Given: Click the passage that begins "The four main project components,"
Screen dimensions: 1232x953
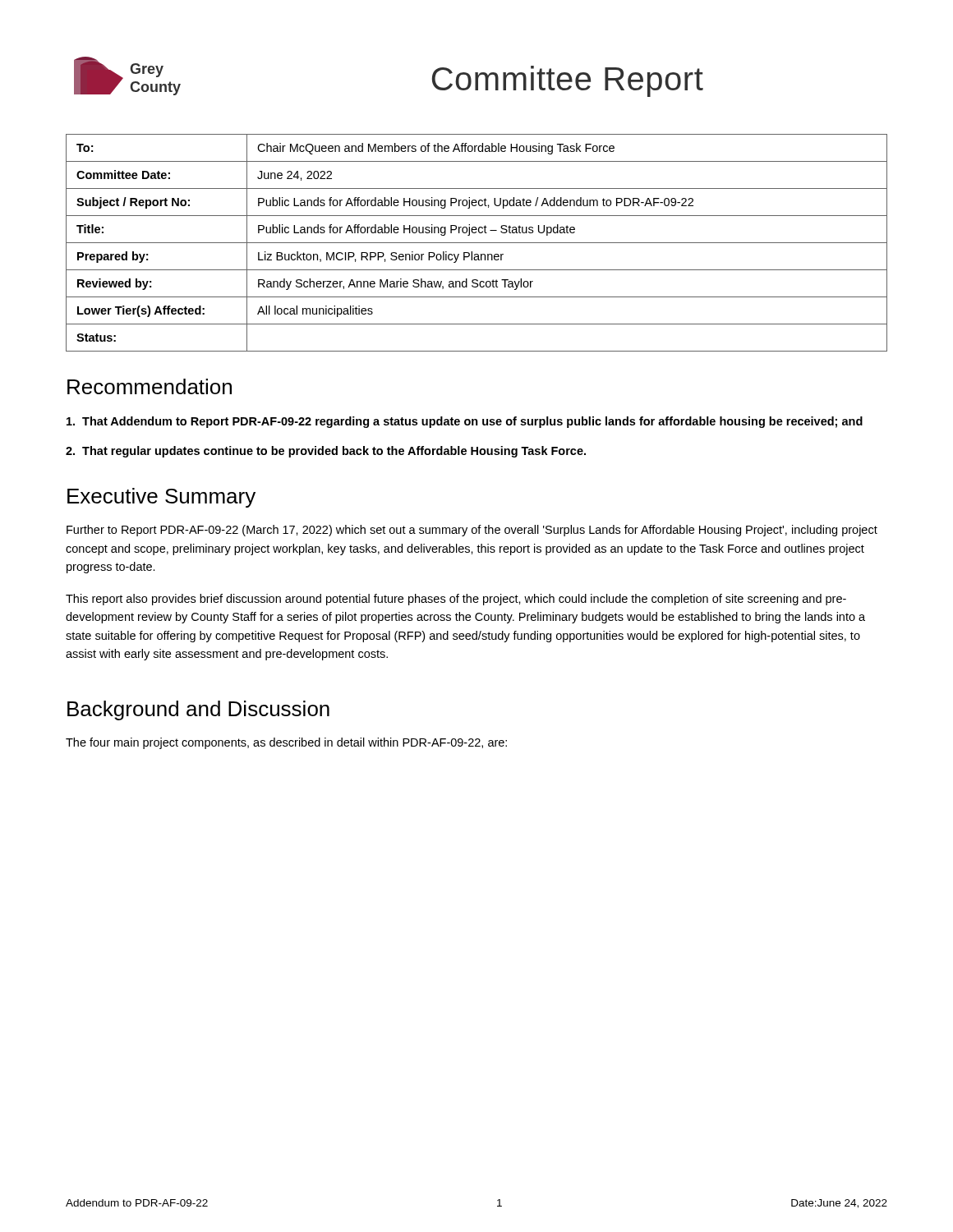Looking at the screenshot, I should click(476, 743).
